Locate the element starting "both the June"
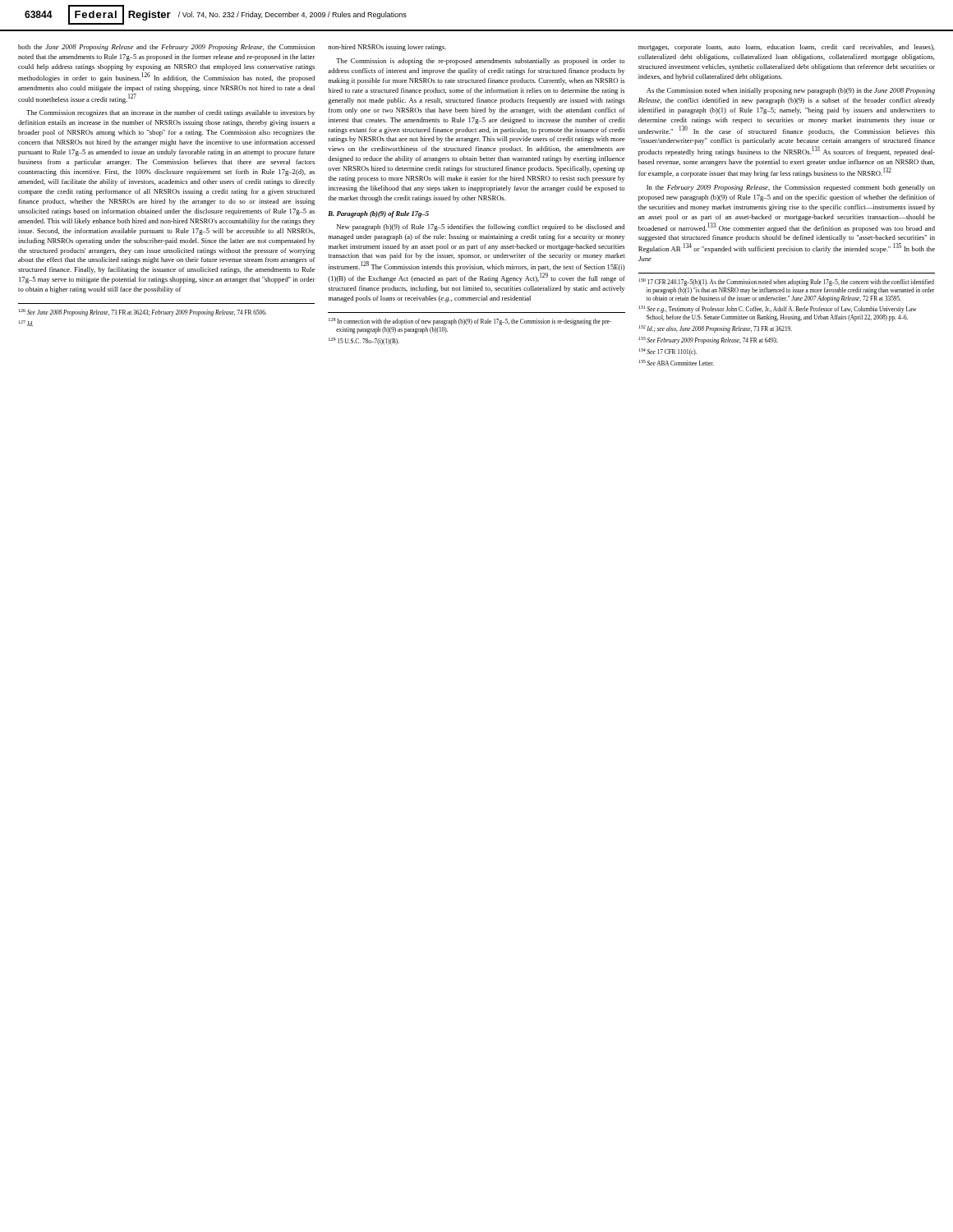The image size is (953, 1232). point(167,169)
